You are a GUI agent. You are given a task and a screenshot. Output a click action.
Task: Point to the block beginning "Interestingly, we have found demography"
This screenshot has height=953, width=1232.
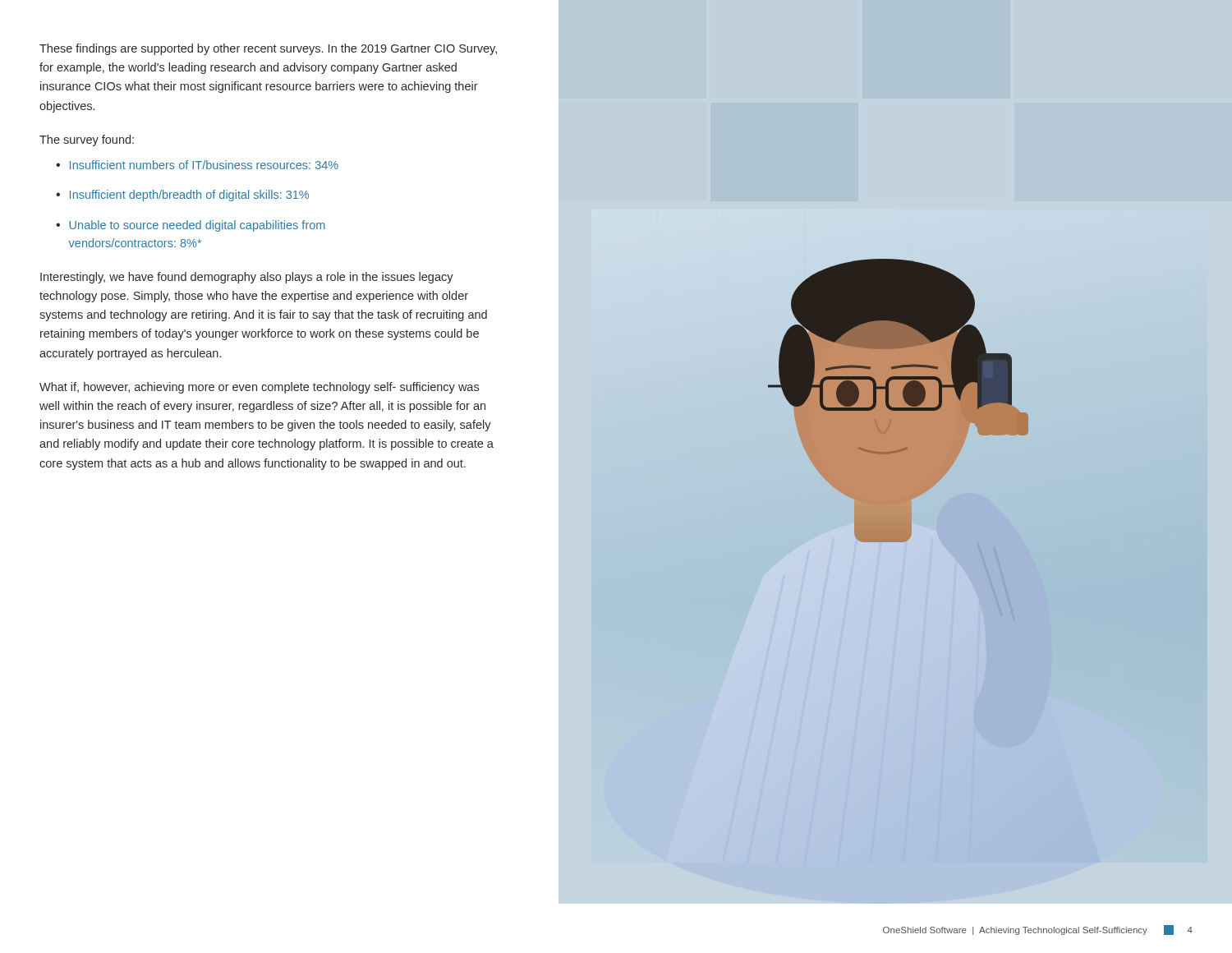(x=264, y=315)
